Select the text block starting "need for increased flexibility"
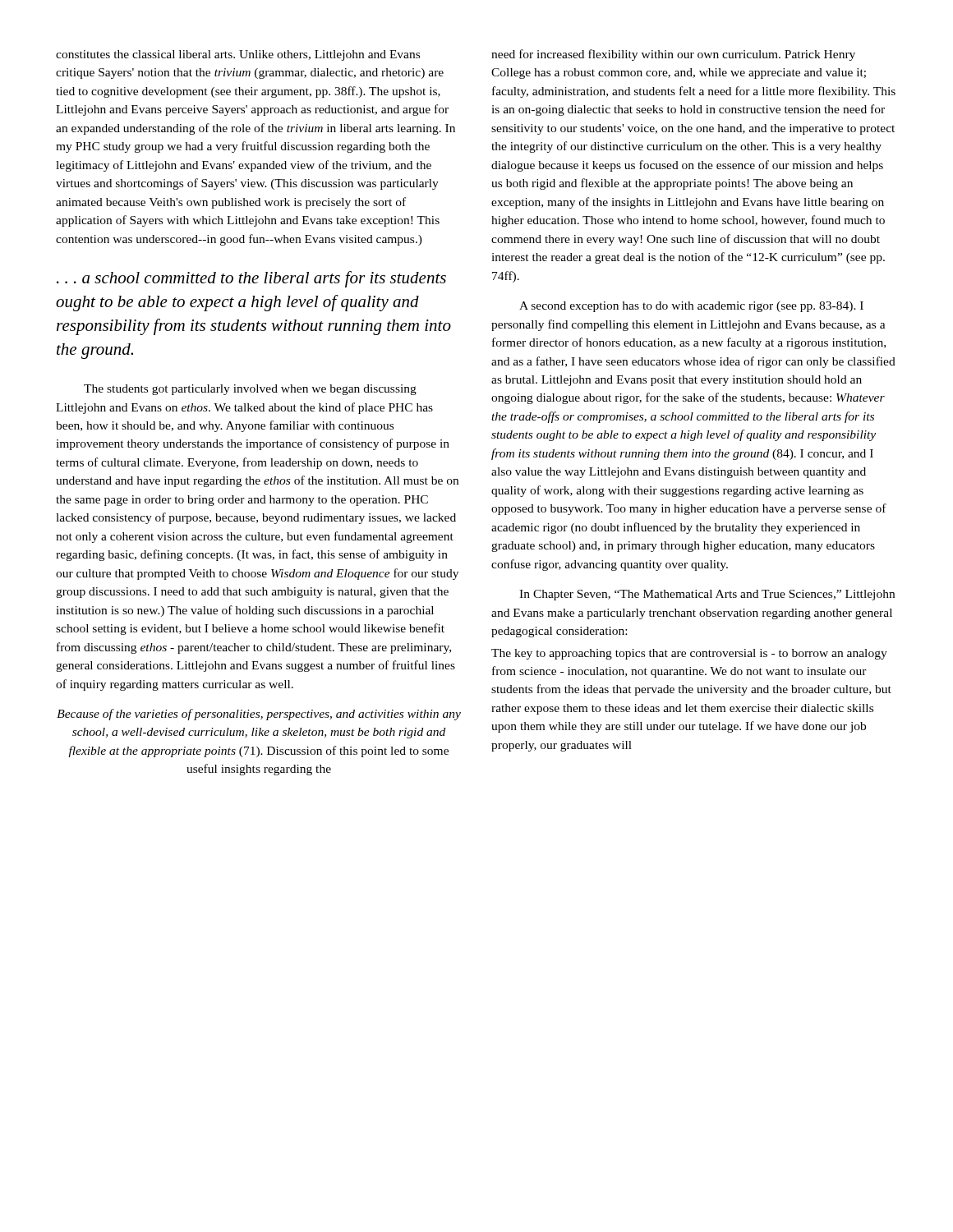The image size is (953, 1232). [x=694, y=165]
